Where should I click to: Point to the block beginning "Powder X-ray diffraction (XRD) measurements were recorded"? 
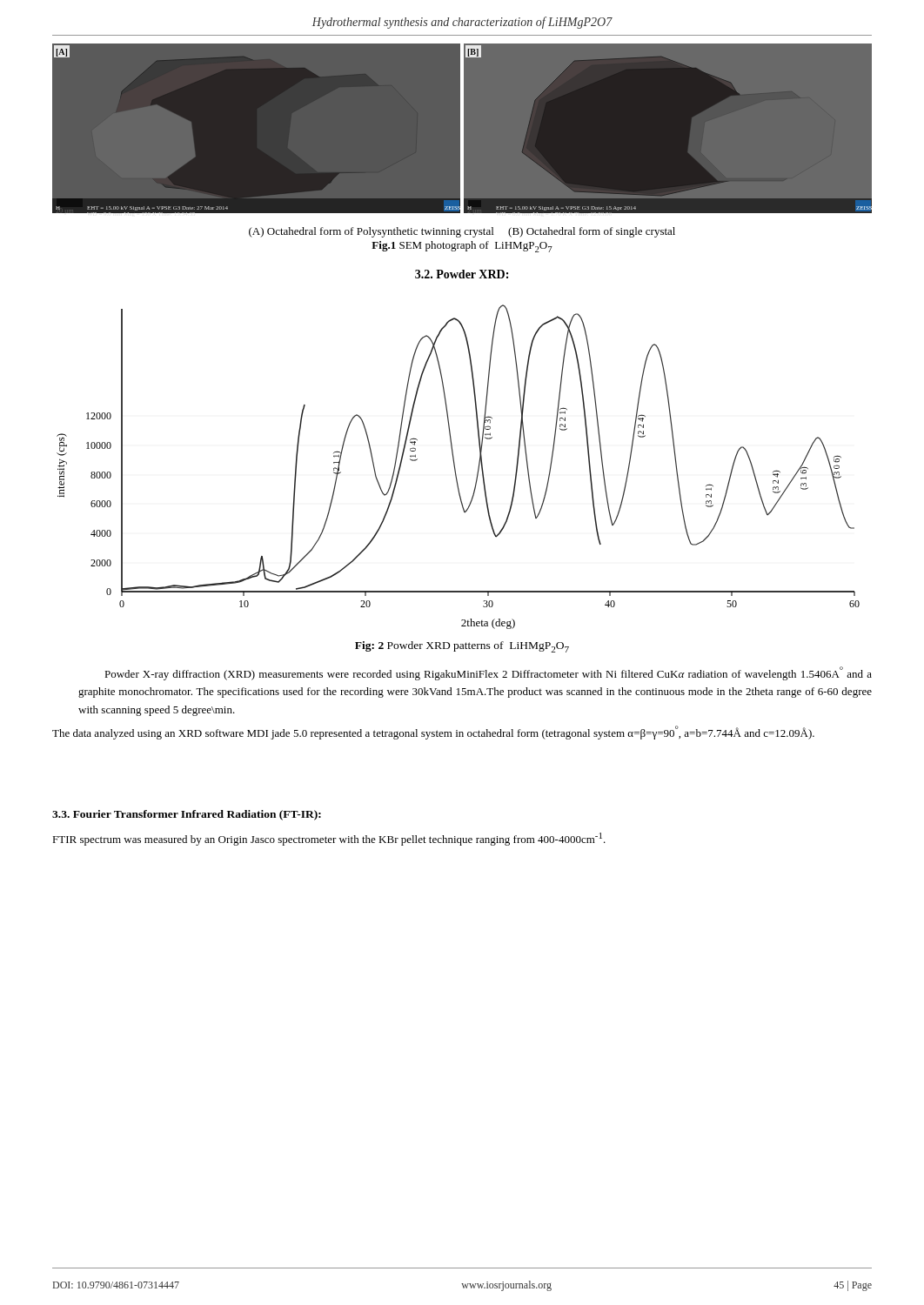[x=462, y=703]
